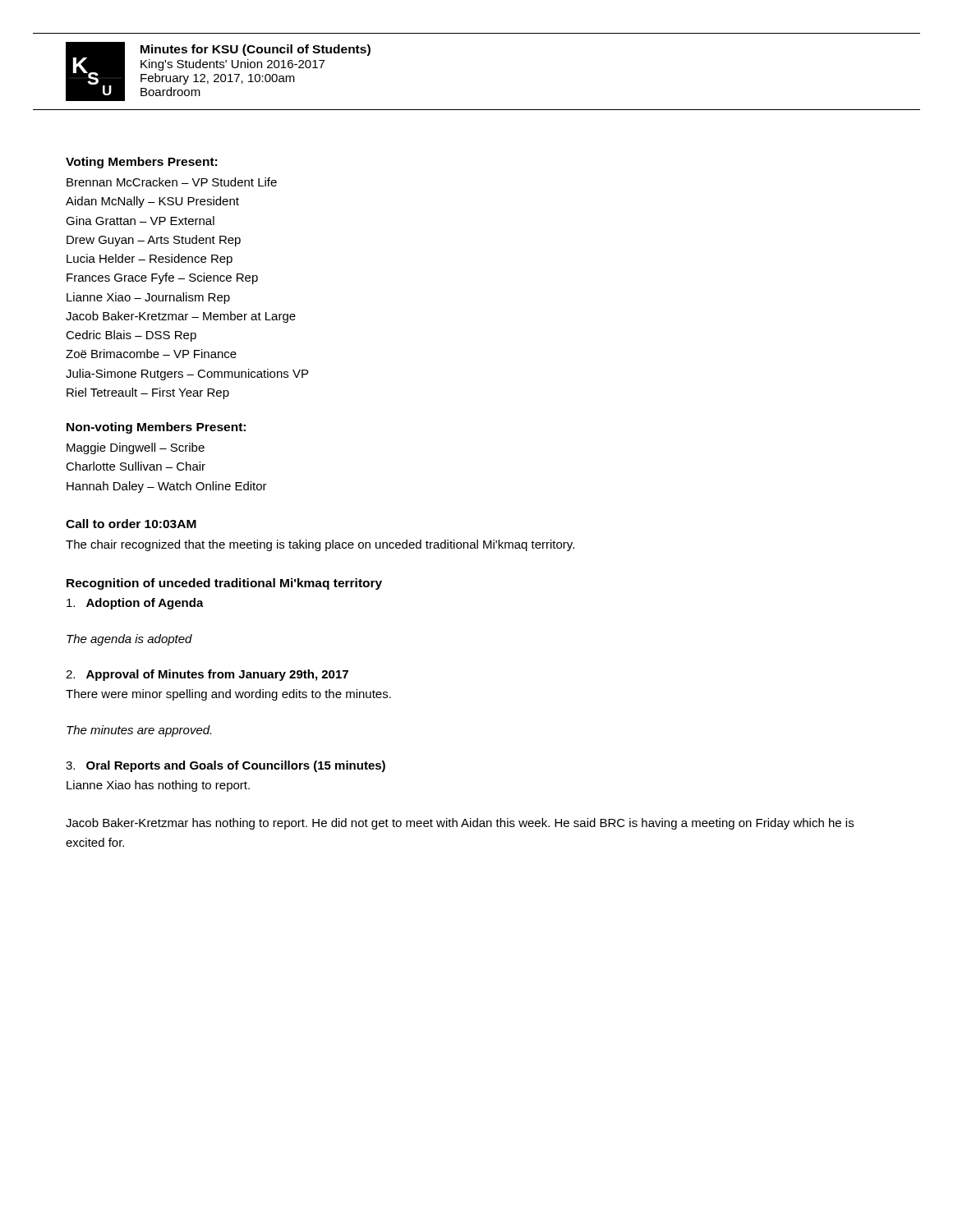This screenshot has height=1232, width=953.
Task: Find the passage starting "Charlotte Sullivan – Chair"
Action: [x=136, y=466]
